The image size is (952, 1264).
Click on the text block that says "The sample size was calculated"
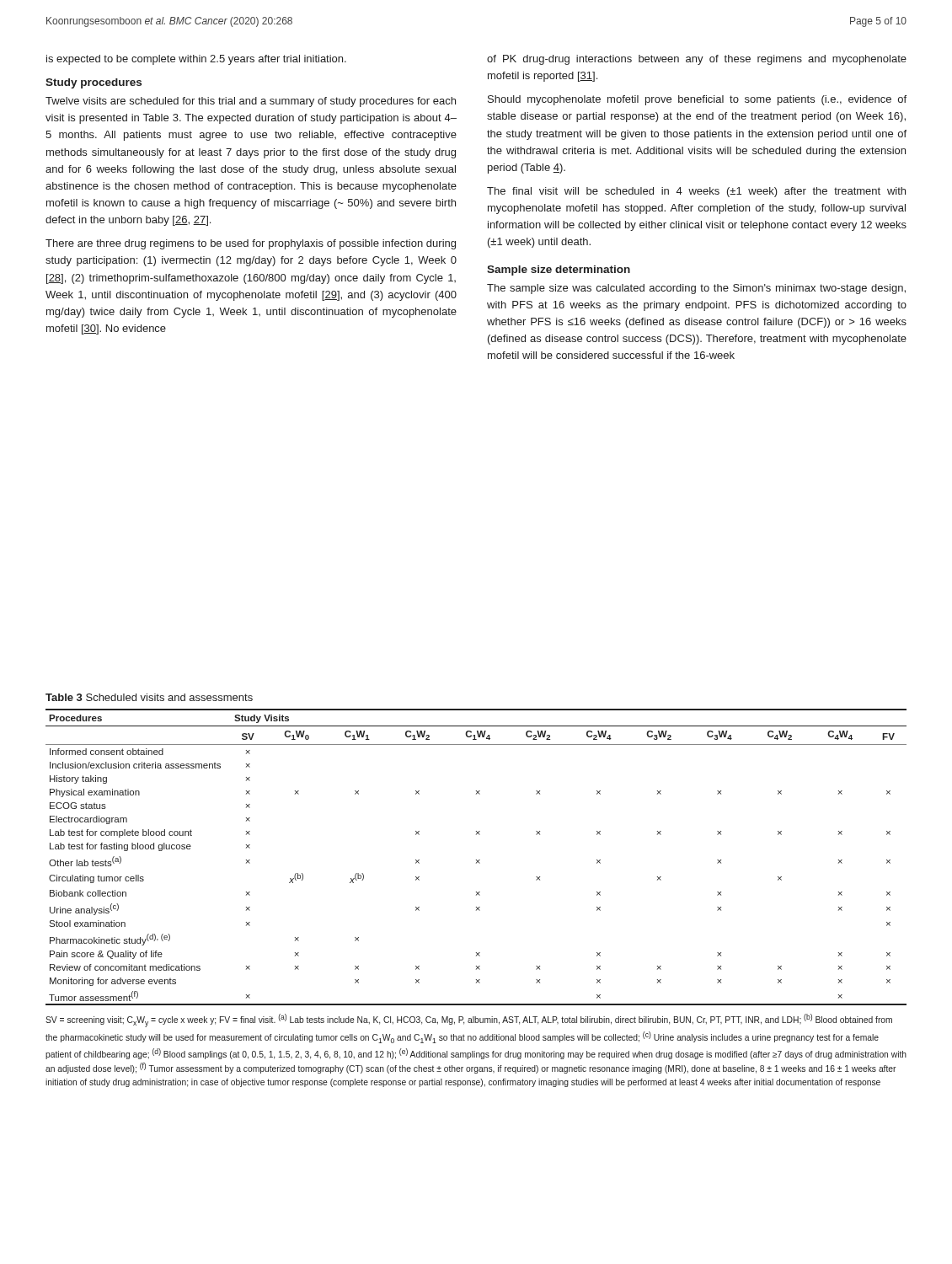pos(697,321)
